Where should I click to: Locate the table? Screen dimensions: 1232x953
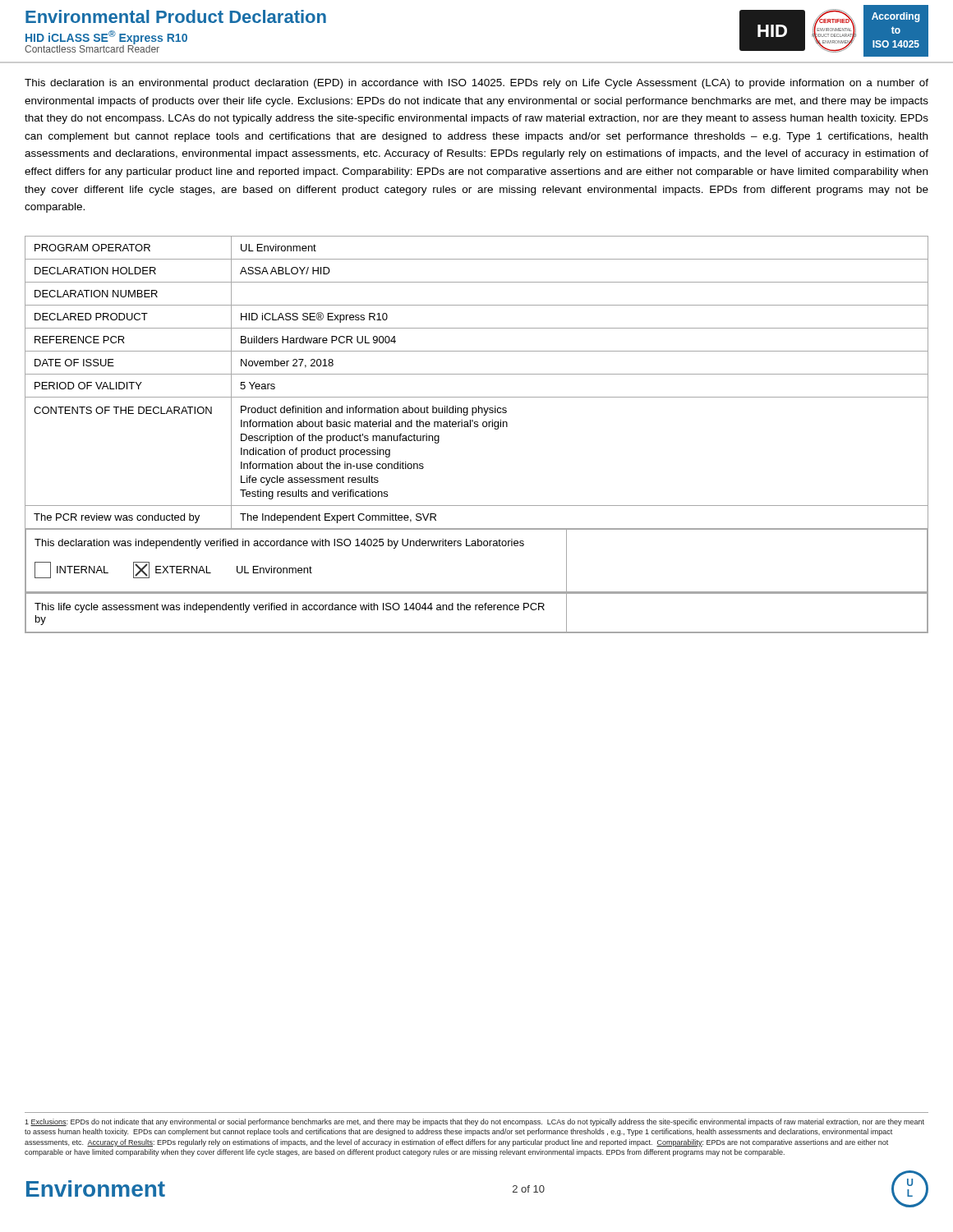click(476, 434)
